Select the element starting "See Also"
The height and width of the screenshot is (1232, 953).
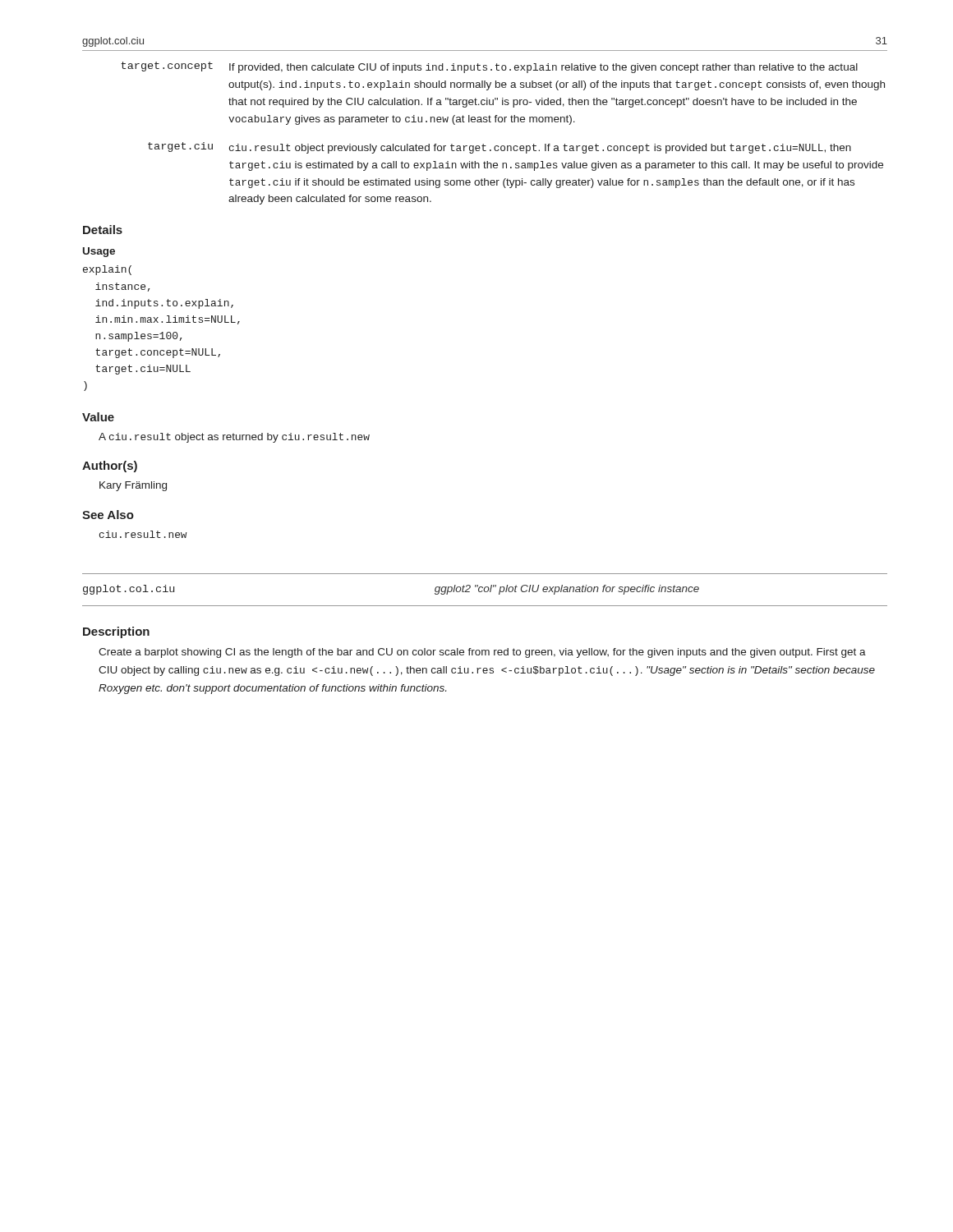pyautogui.click(x=108, y=515)
